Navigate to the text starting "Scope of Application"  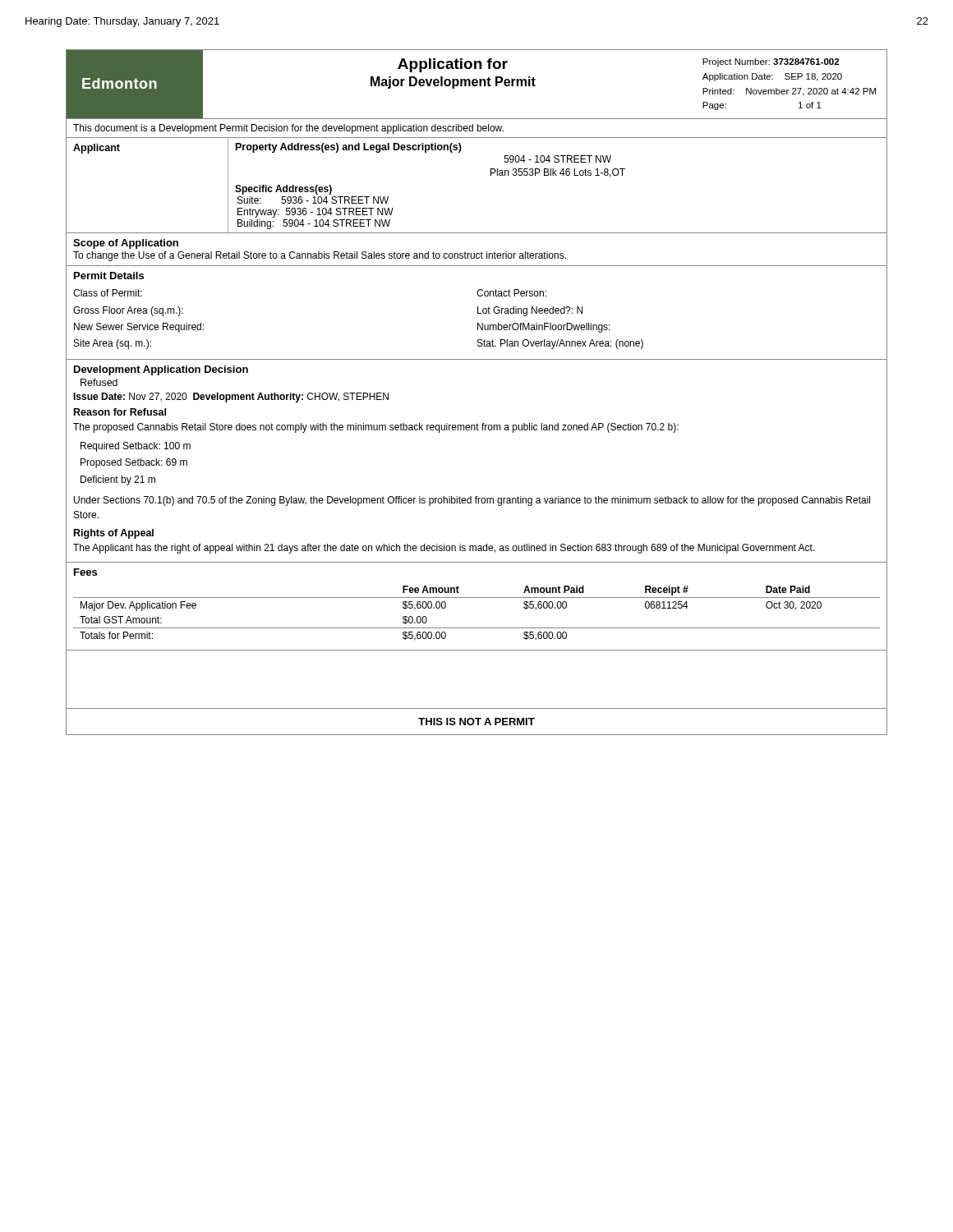tap(126, 243)
